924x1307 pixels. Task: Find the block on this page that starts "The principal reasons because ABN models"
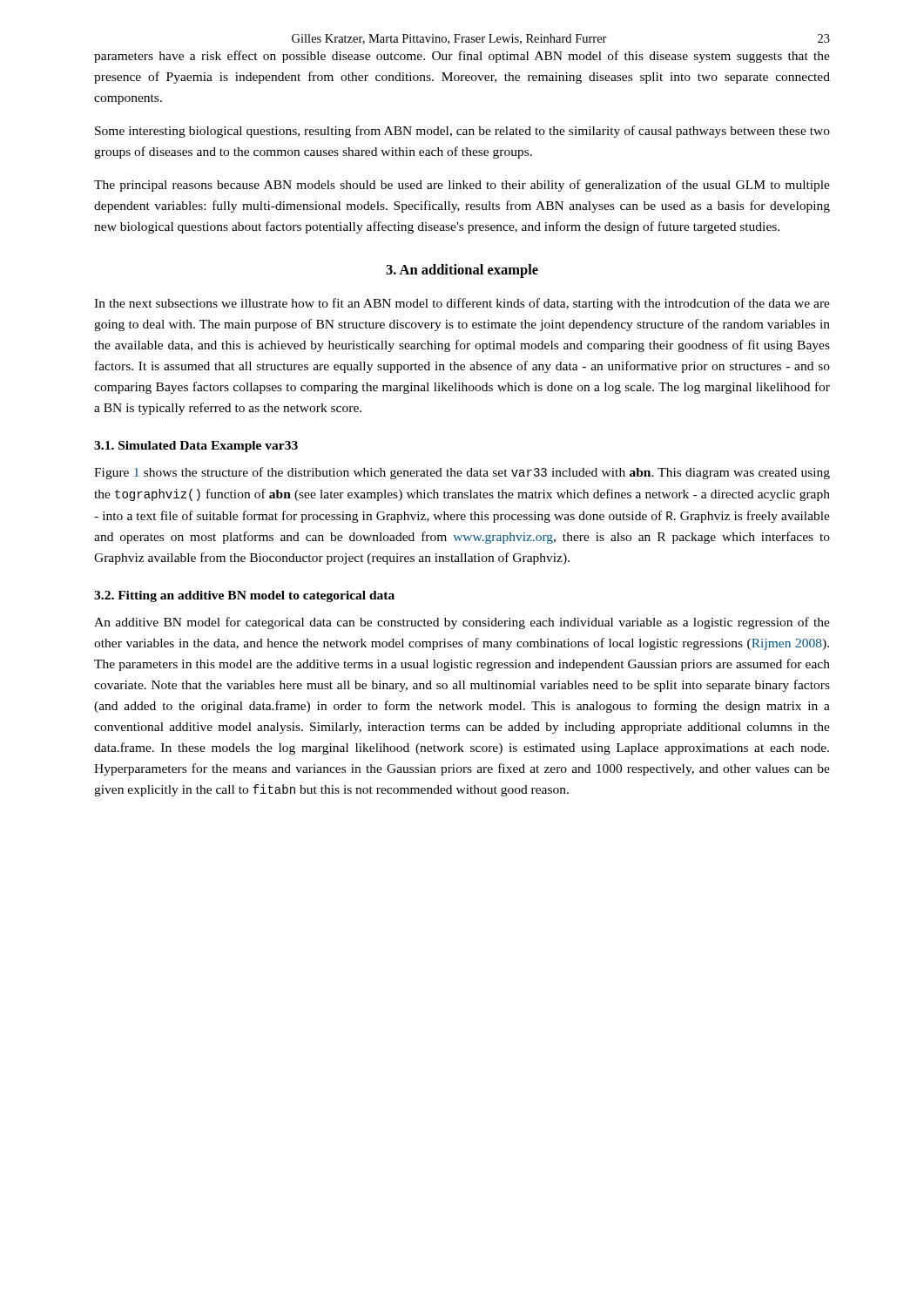(462, 206)
